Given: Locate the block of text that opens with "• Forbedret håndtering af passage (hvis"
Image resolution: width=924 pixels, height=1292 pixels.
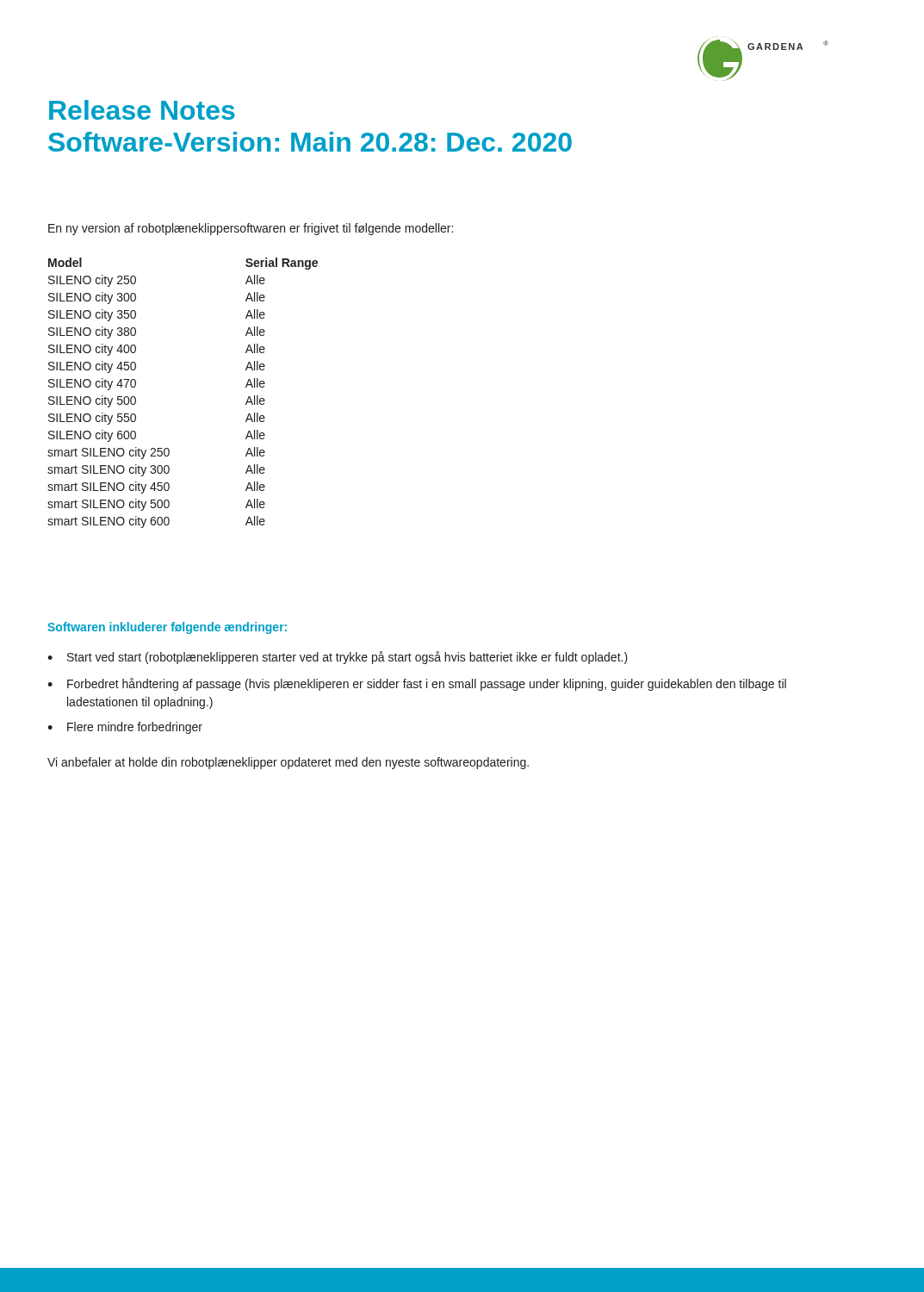Looking at the screenshot, I should tap(435, 694).
